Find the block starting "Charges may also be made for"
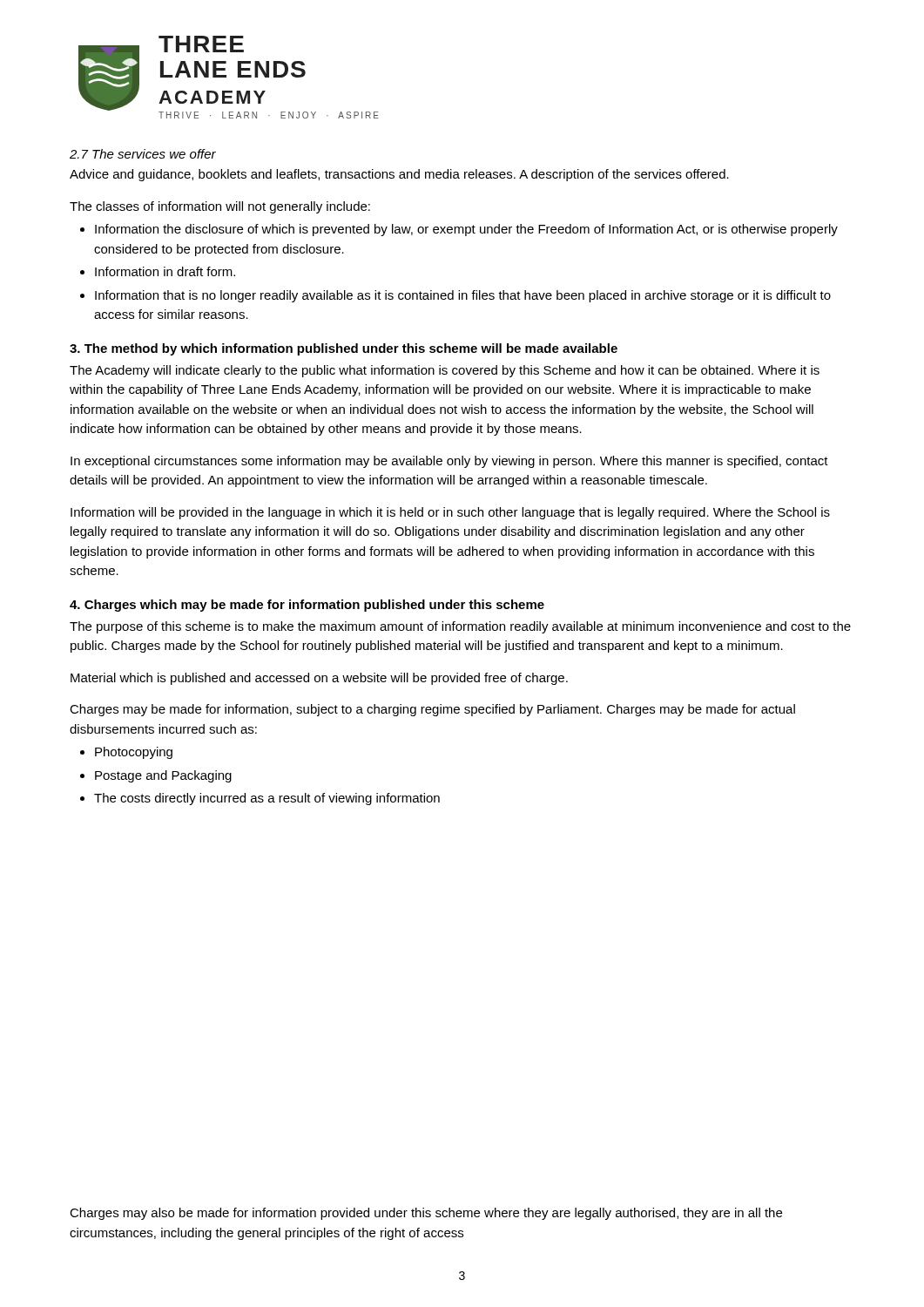The height and width of the screenshot is (1307, 924). pyautogui.click(x=462, y=1223)
